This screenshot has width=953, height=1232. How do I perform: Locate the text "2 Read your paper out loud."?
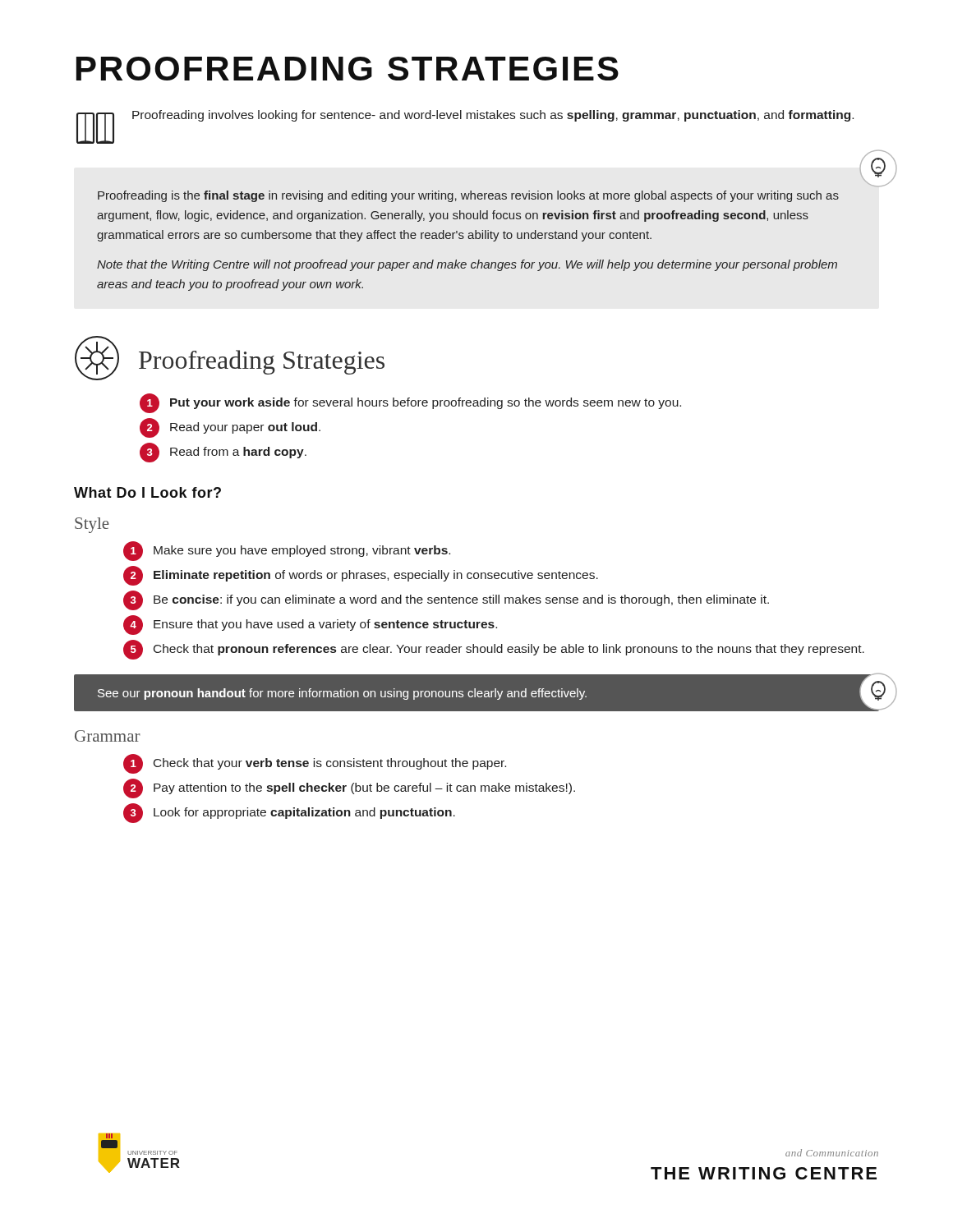point(231,428)
